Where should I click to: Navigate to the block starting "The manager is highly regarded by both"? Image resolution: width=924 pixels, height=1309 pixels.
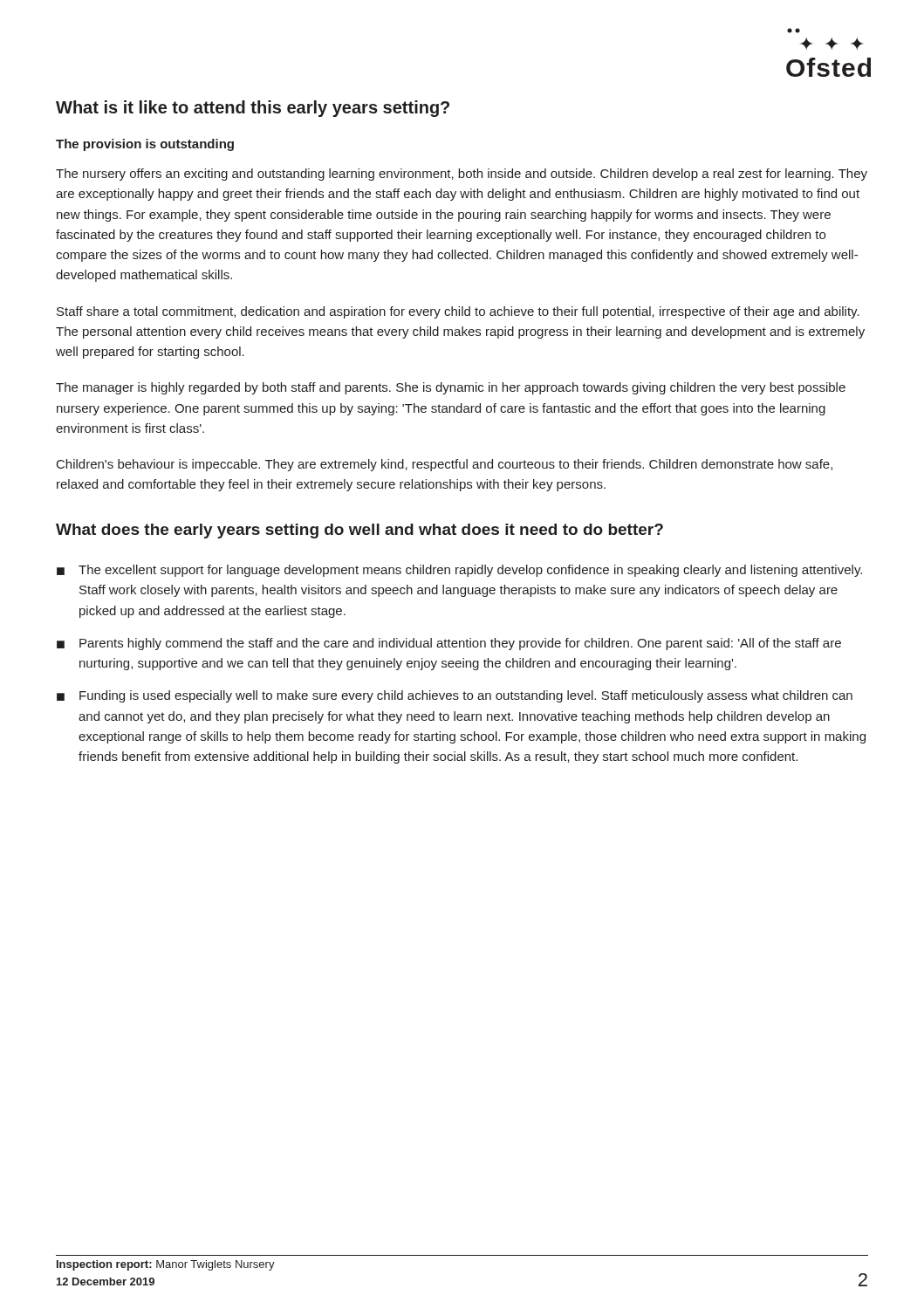(x=451, y=408)
